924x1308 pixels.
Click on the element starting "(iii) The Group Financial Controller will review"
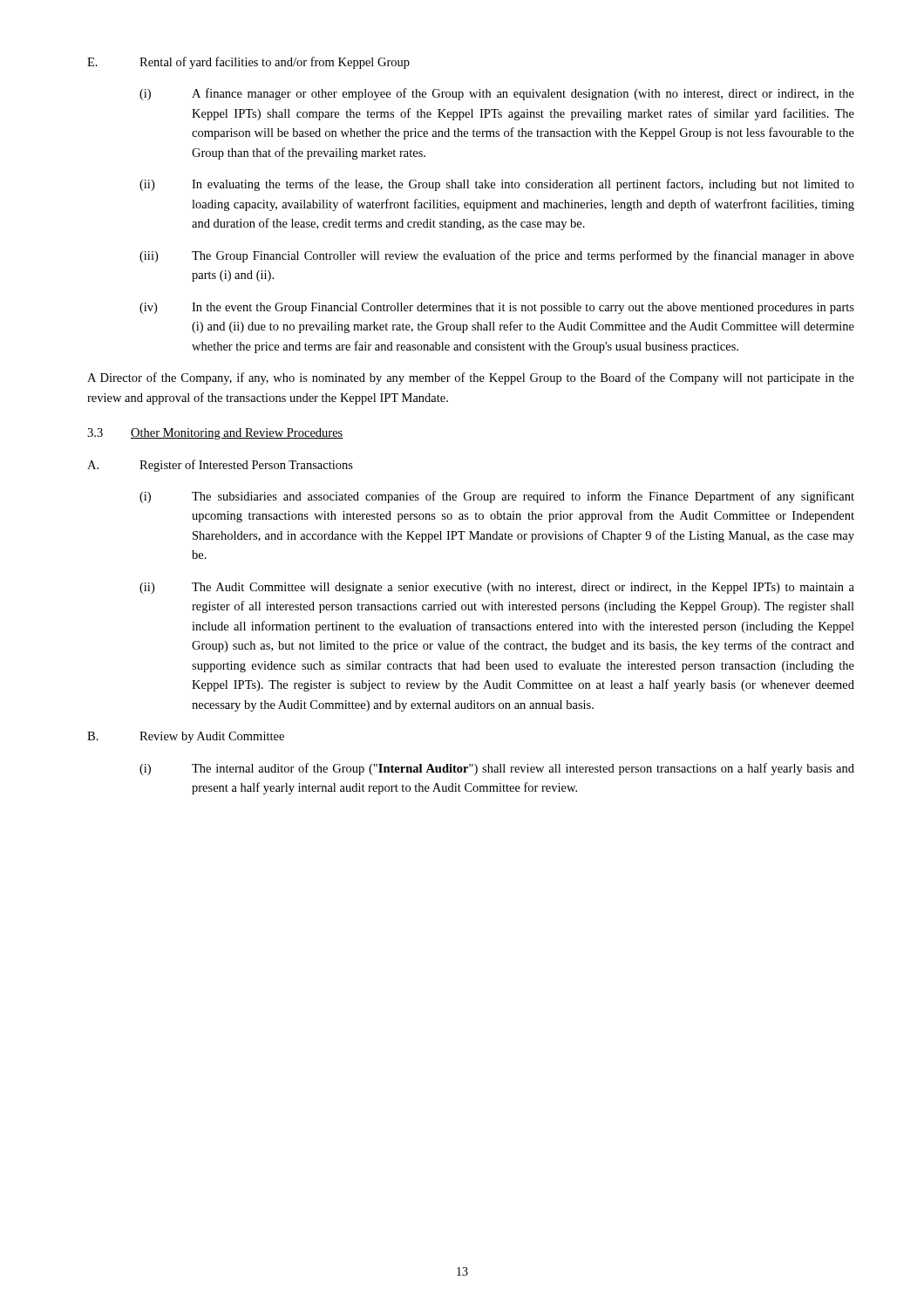point(497,265)
